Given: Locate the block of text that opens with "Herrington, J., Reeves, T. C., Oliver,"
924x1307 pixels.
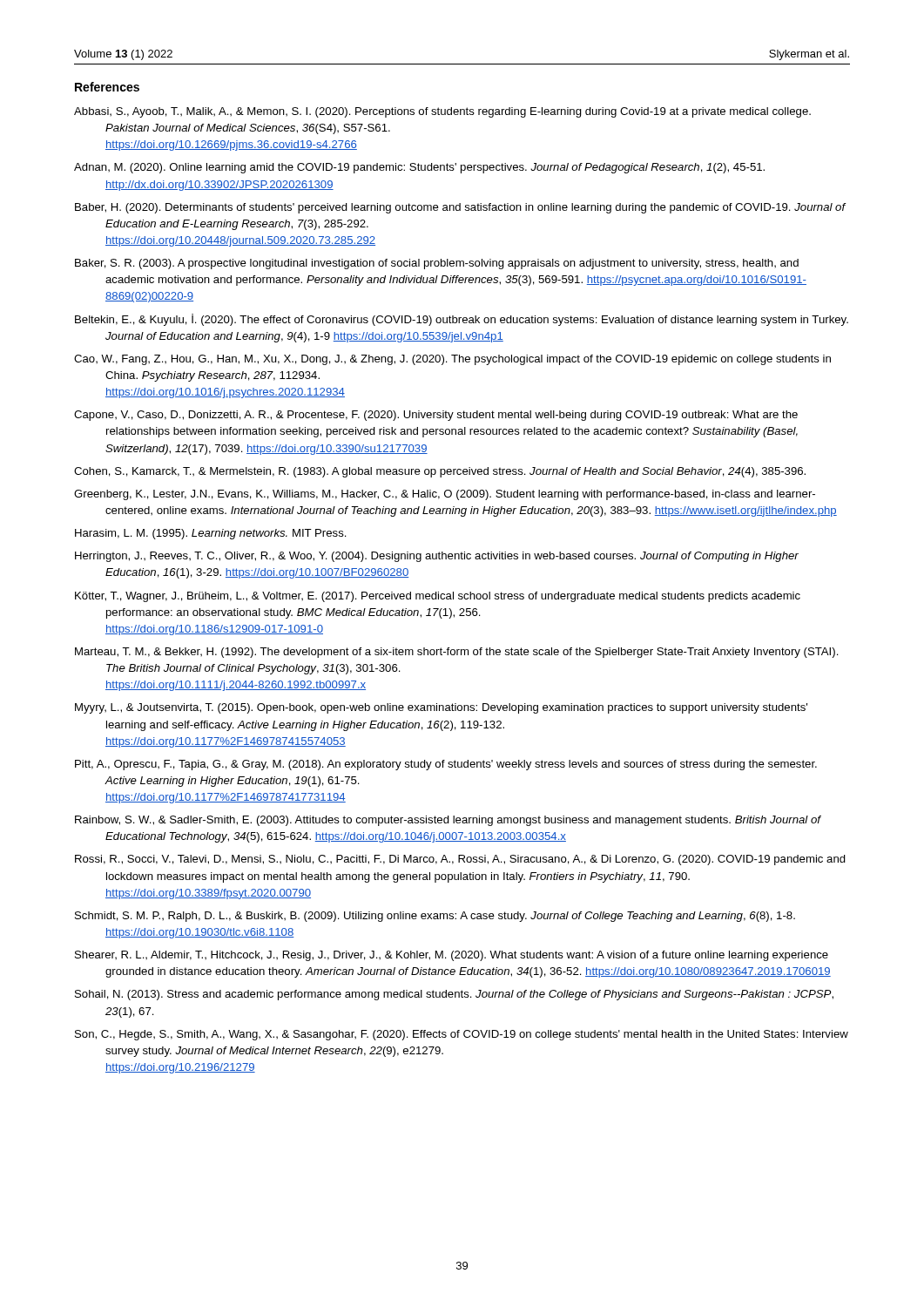Looking at the screenshot, I should point(436,564).
